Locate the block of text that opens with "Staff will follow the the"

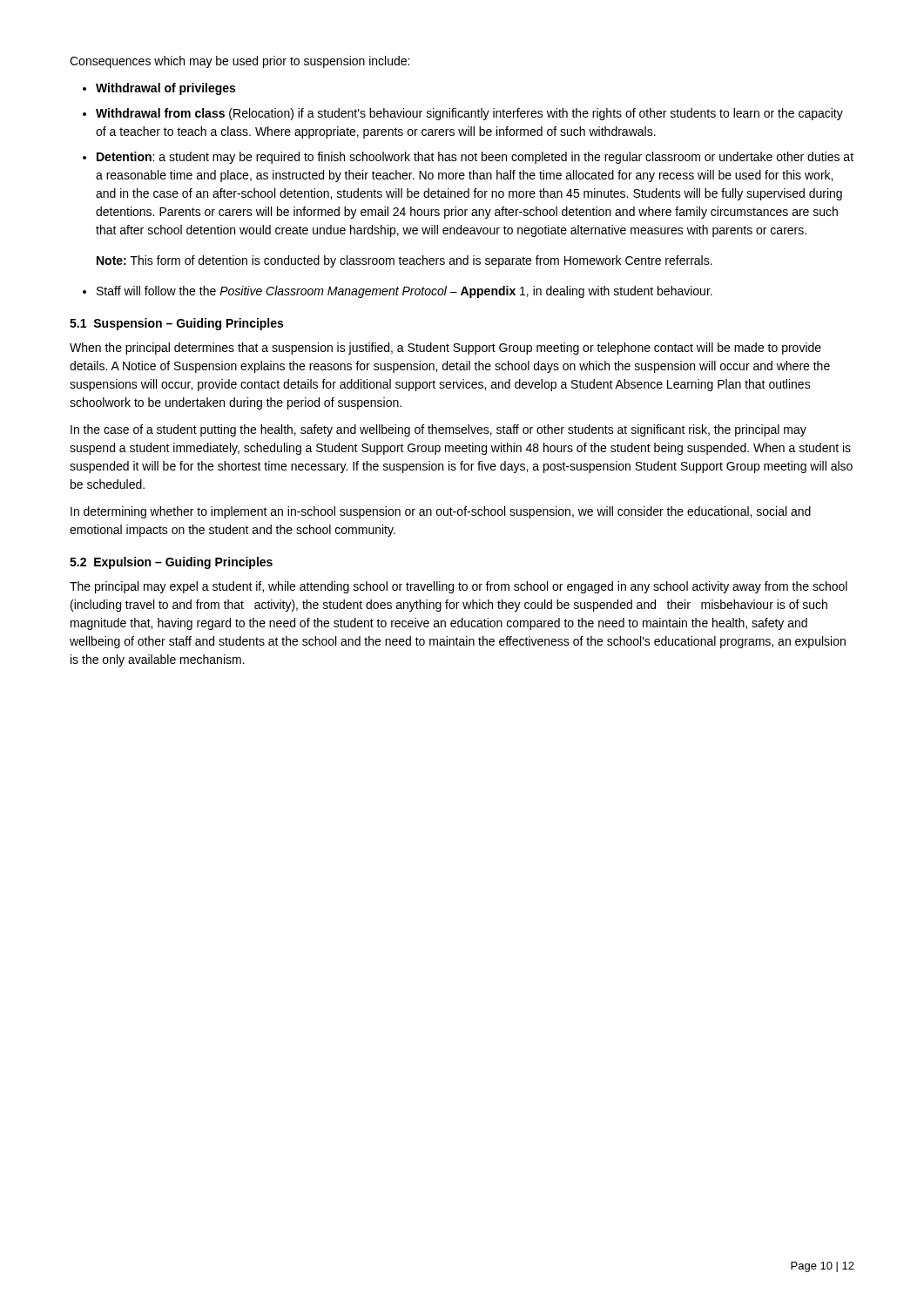(404, 291)
